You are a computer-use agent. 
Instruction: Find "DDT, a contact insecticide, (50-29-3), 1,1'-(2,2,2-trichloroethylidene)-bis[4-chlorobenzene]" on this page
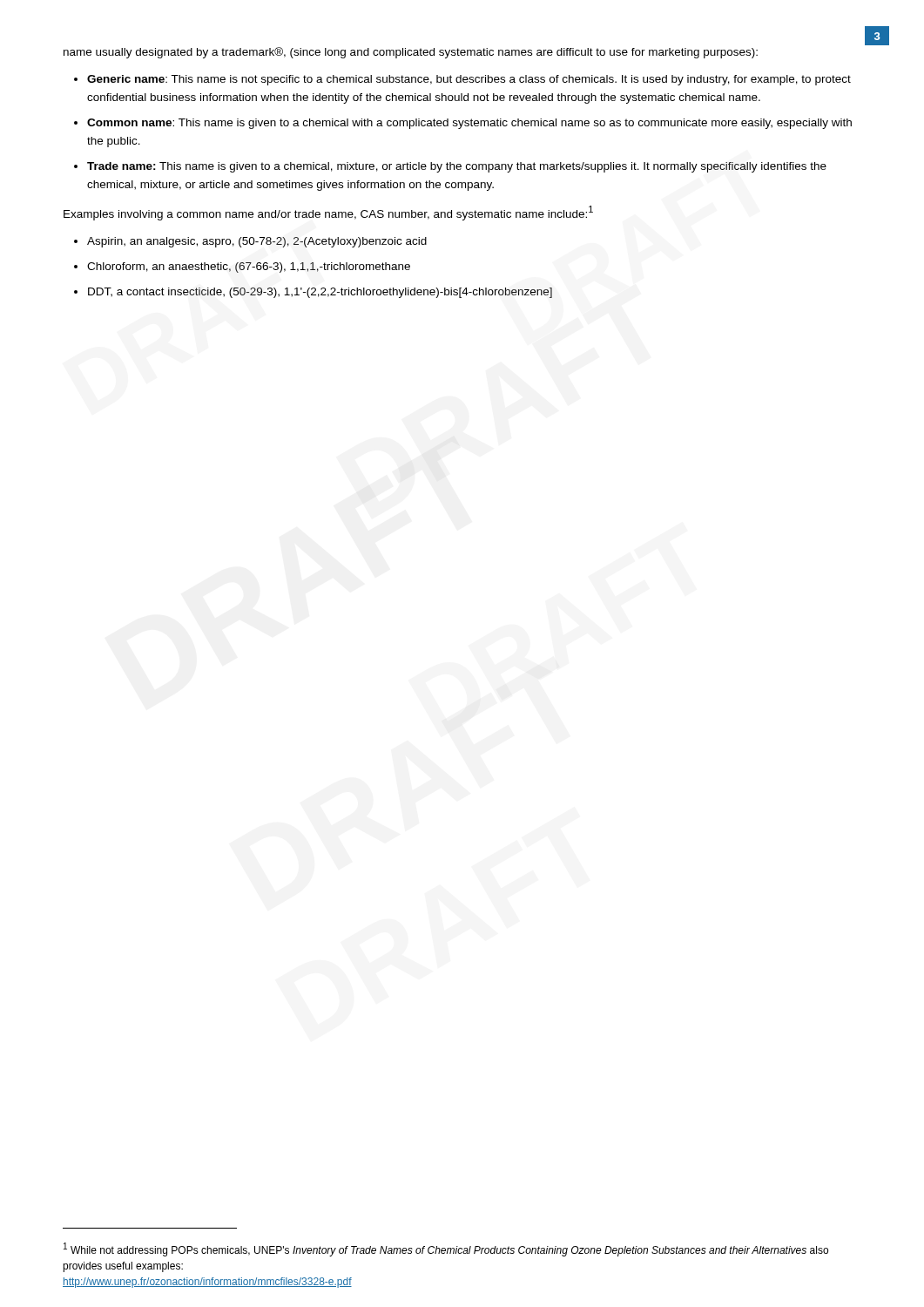320,291
